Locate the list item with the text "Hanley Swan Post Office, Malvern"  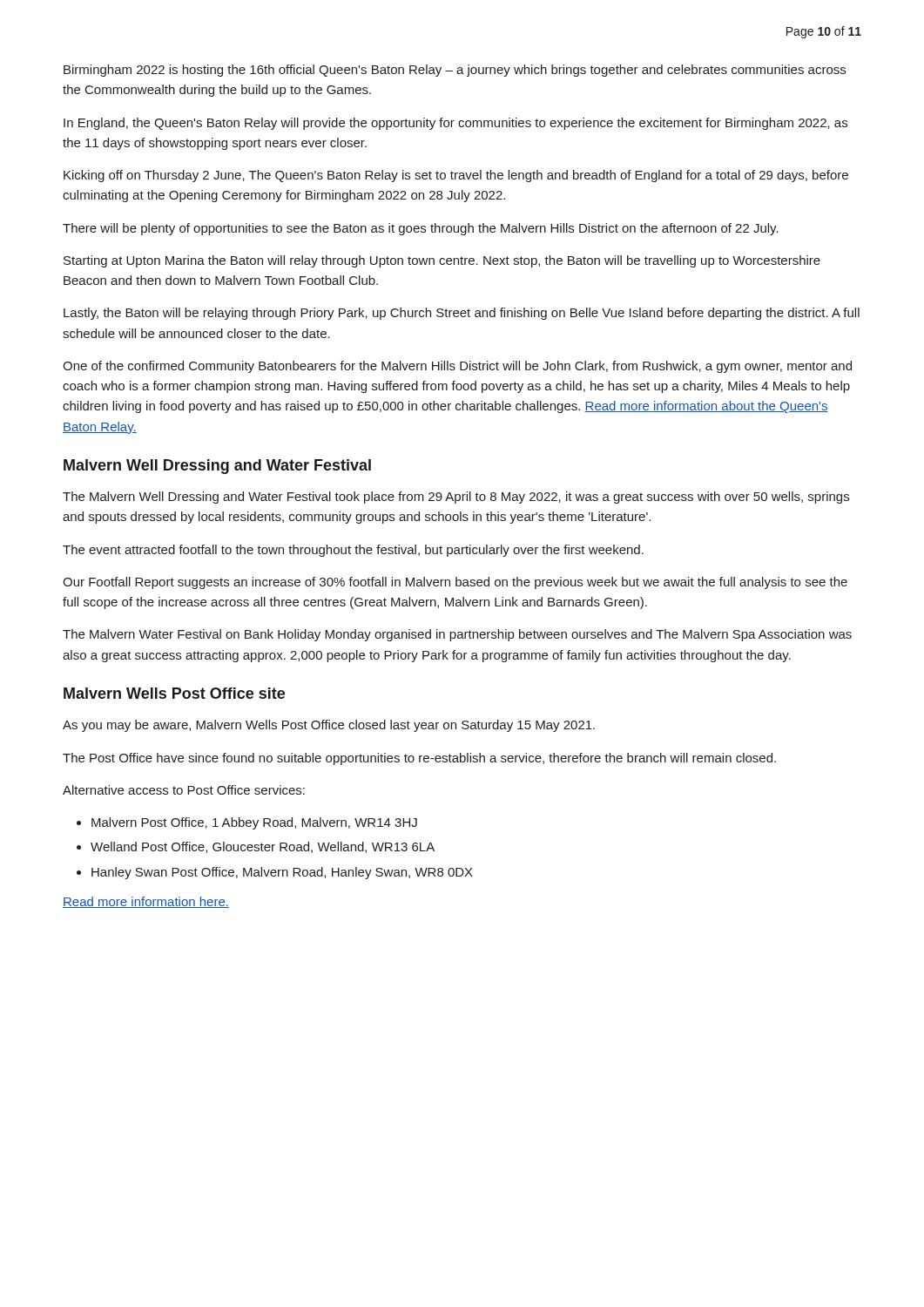point(282,871)
